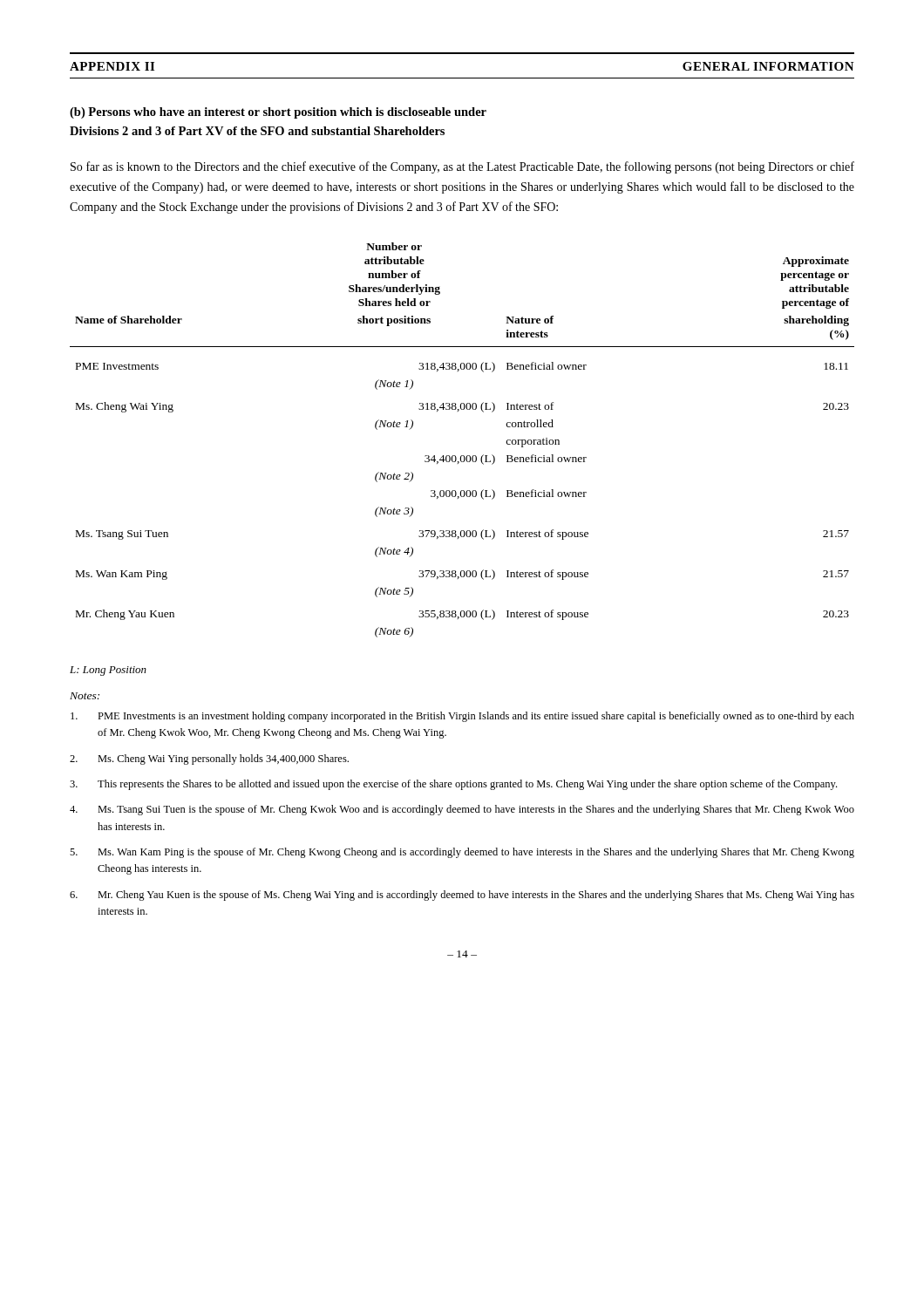Click on the footnote that says "Ms. Wan Kam Ping is the spouse of"
The image size is (924, 1308).
tap(462, 861)
